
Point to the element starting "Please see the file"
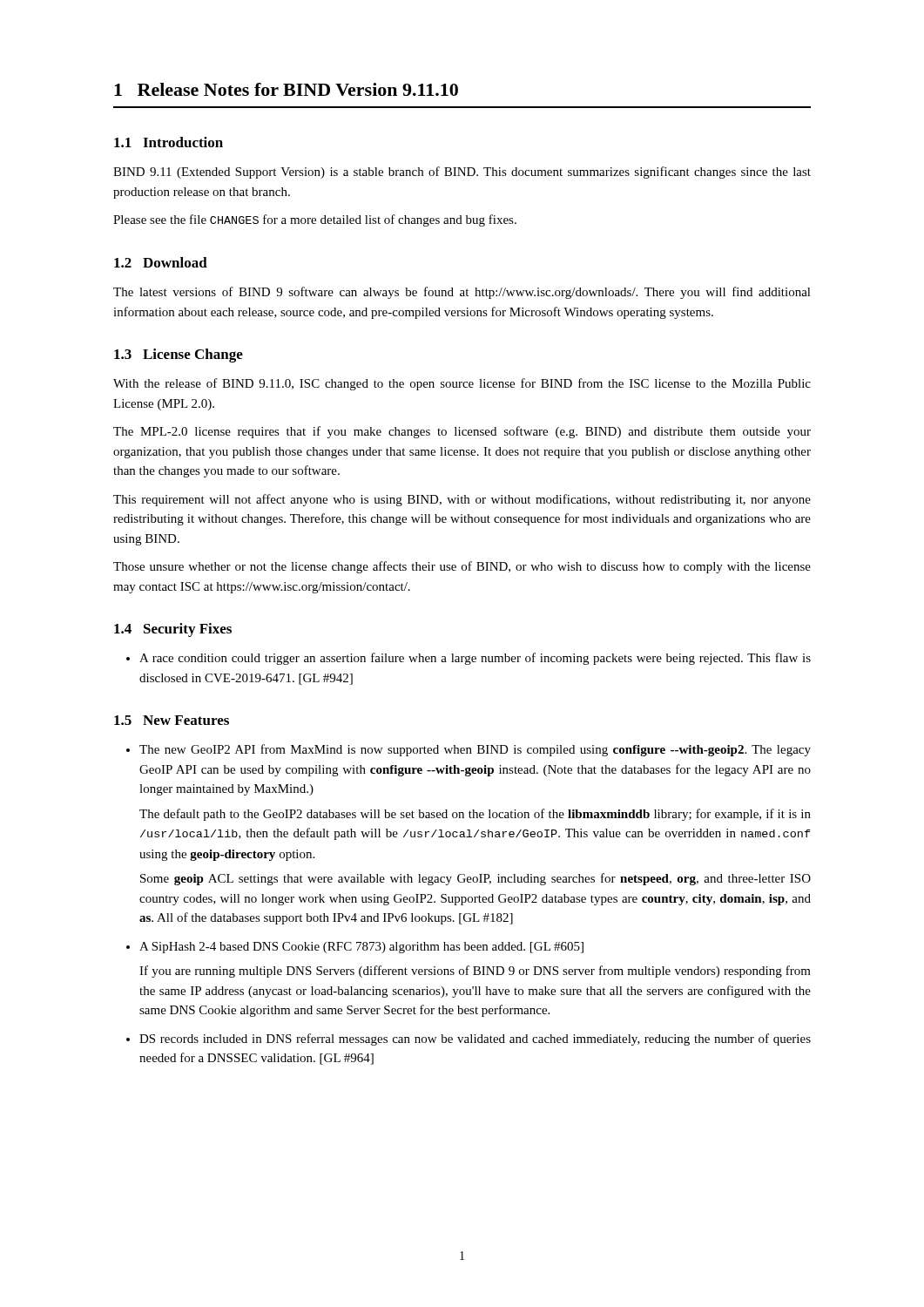tap(462, 220)
